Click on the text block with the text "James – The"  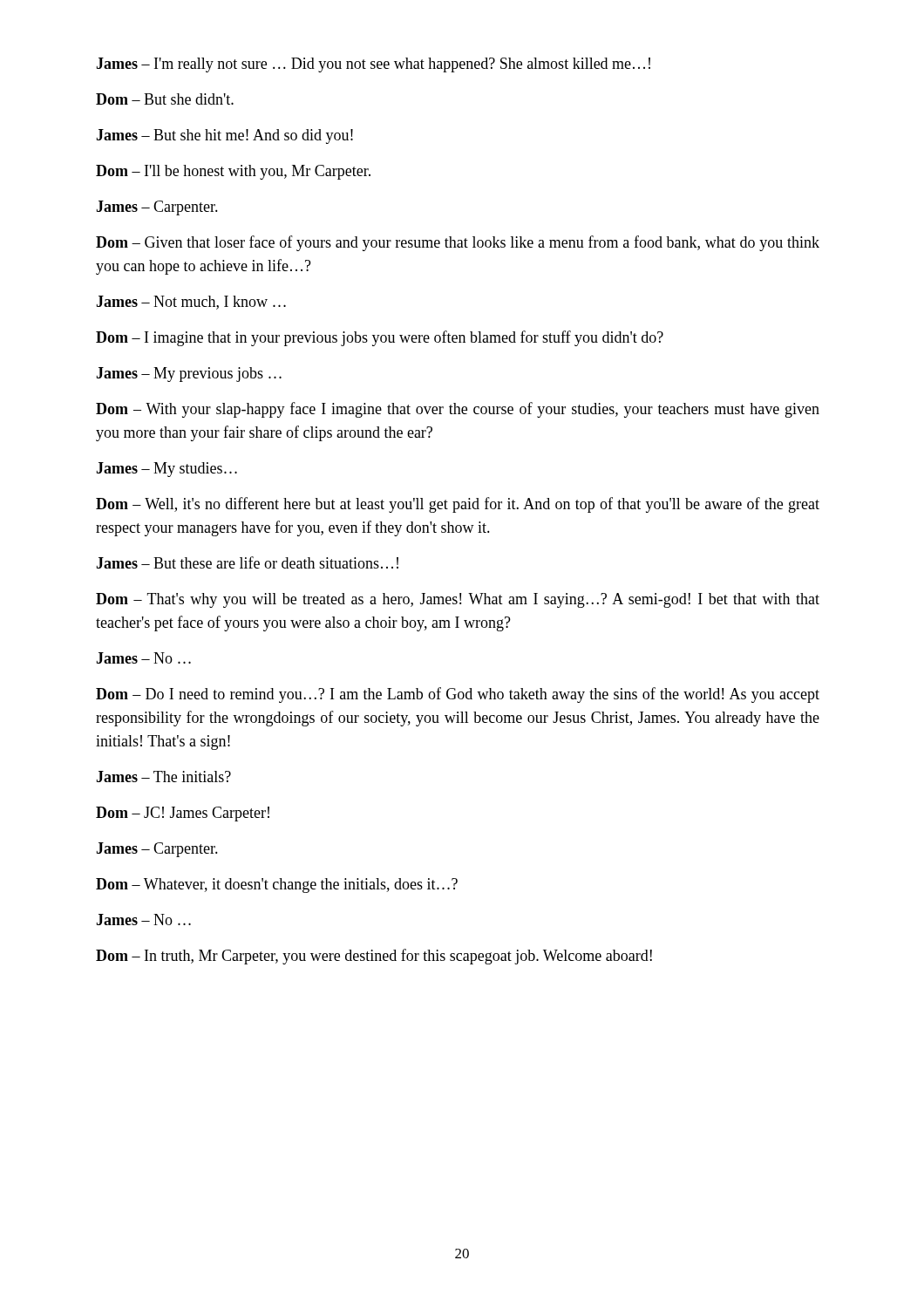click(x=164, y=777)
